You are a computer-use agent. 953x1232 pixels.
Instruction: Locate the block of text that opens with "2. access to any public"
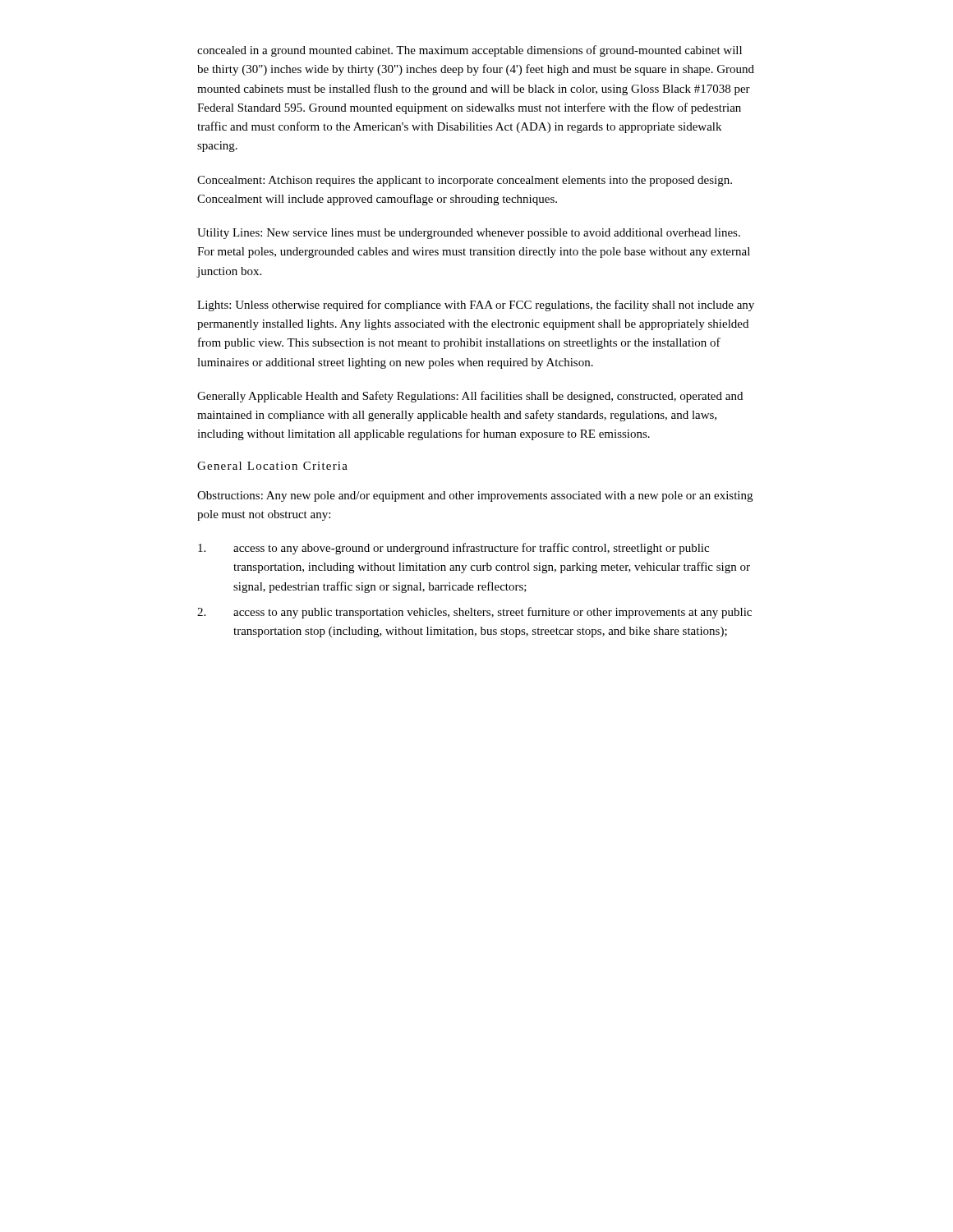point(476,622)
